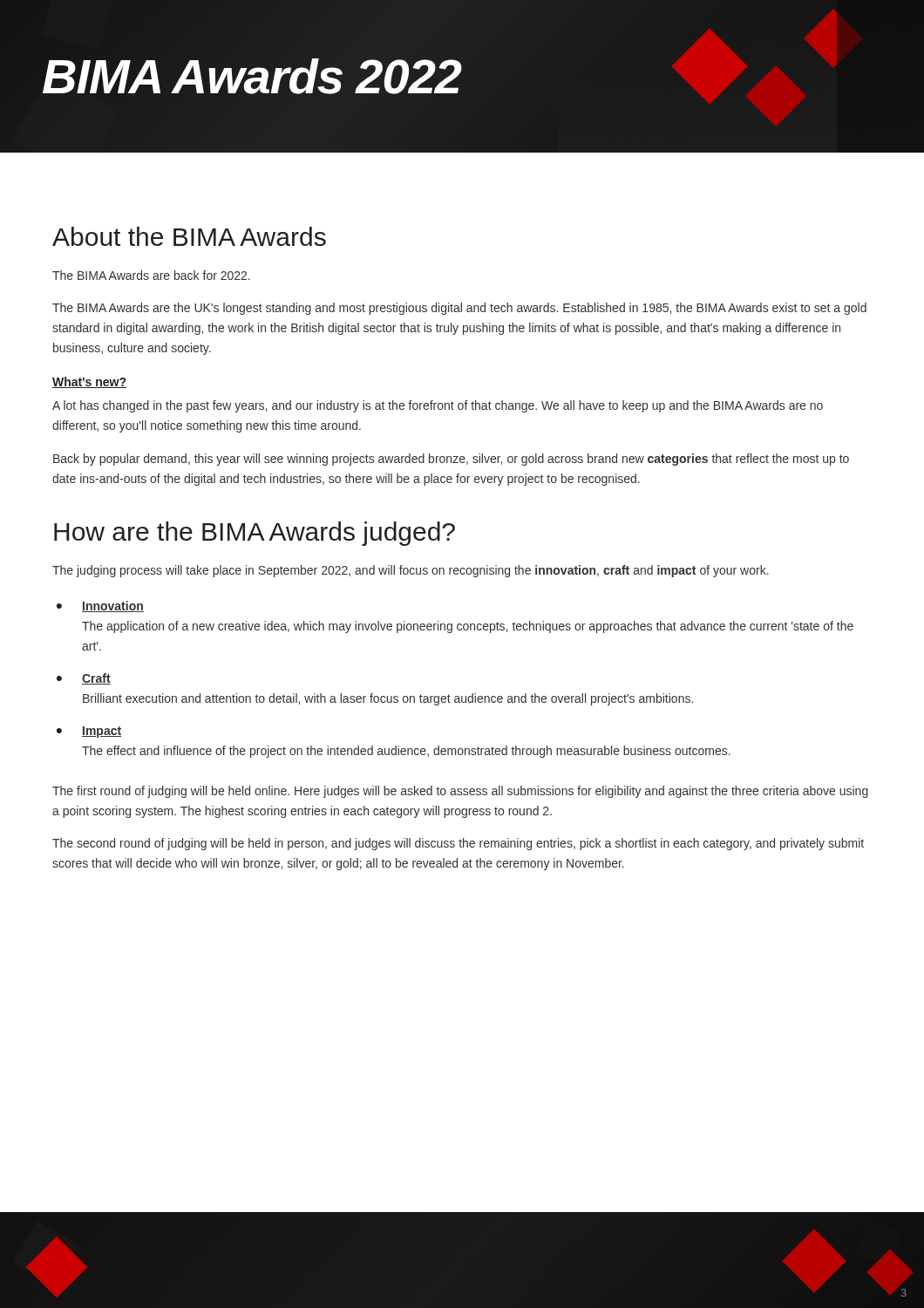Navigate to the text starting "The BIMA Awards are back for"
Viewport: 924px width, 1308px height.
[x=152, y=276]
